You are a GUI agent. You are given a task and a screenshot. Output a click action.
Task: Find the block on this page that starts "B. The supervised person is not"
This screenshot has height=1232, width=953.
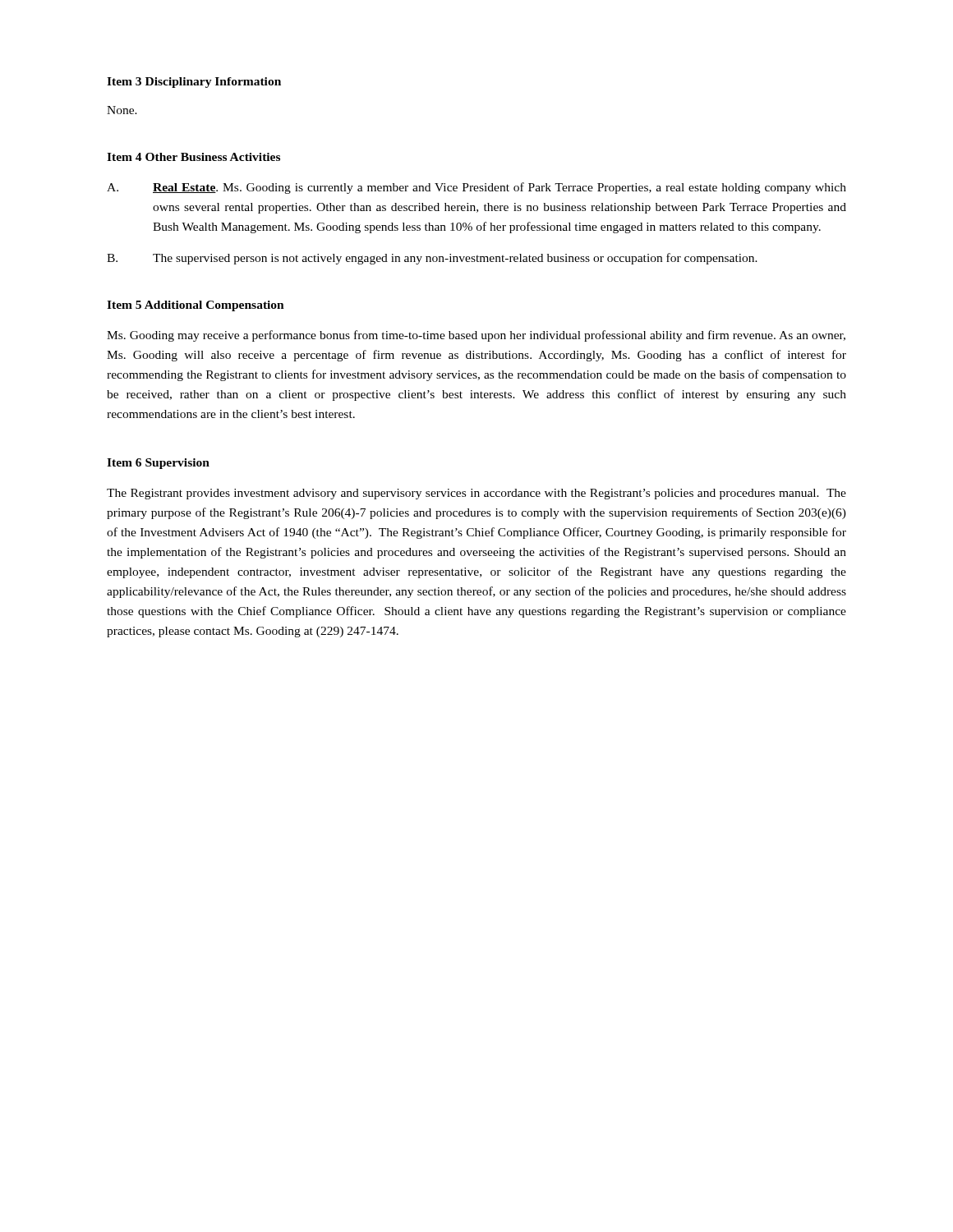pos(476,258)
